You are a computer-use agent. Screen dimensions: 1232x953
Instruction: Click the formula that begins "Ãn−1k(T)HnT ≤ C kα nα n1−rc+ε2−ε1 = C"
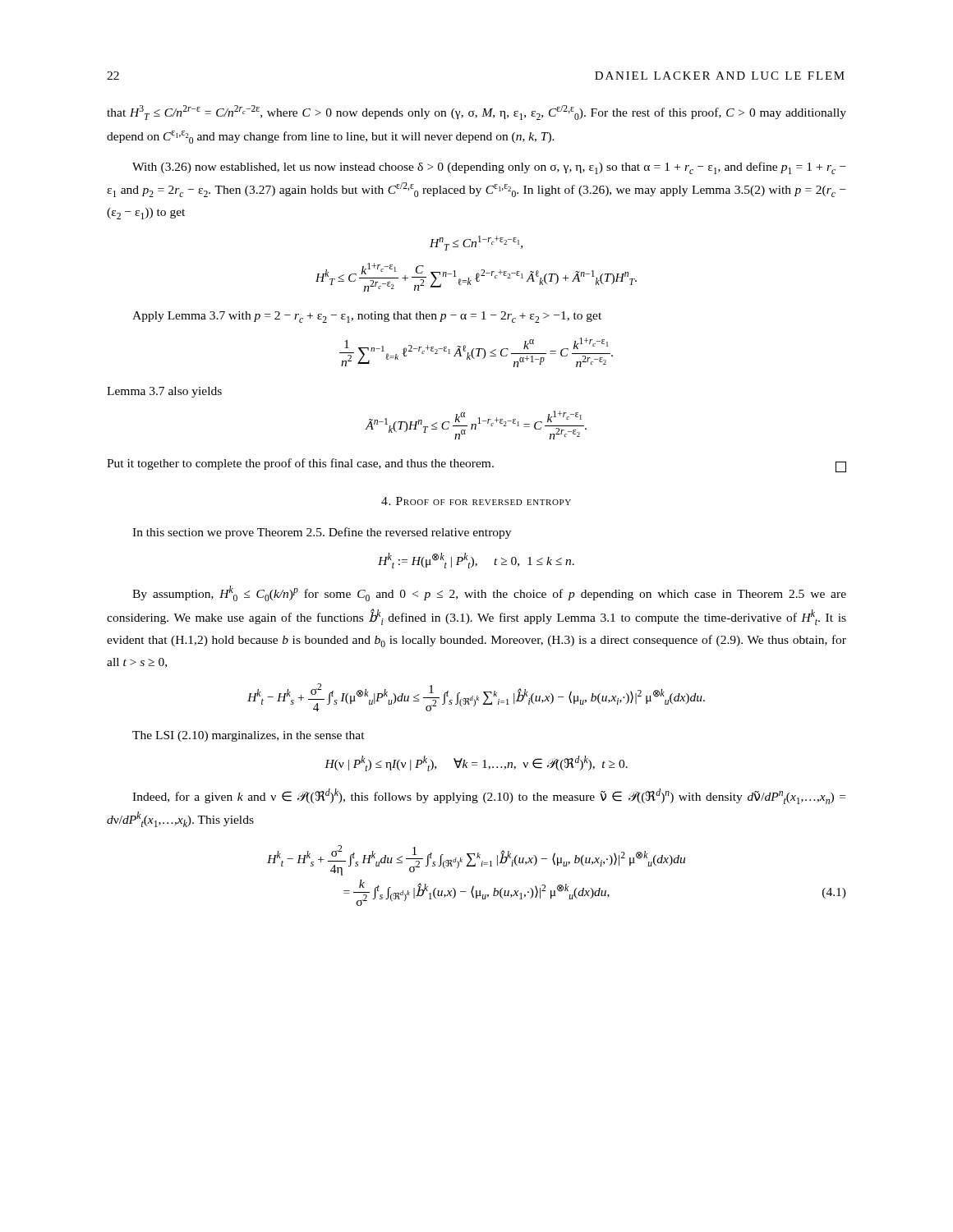(476, 426)
